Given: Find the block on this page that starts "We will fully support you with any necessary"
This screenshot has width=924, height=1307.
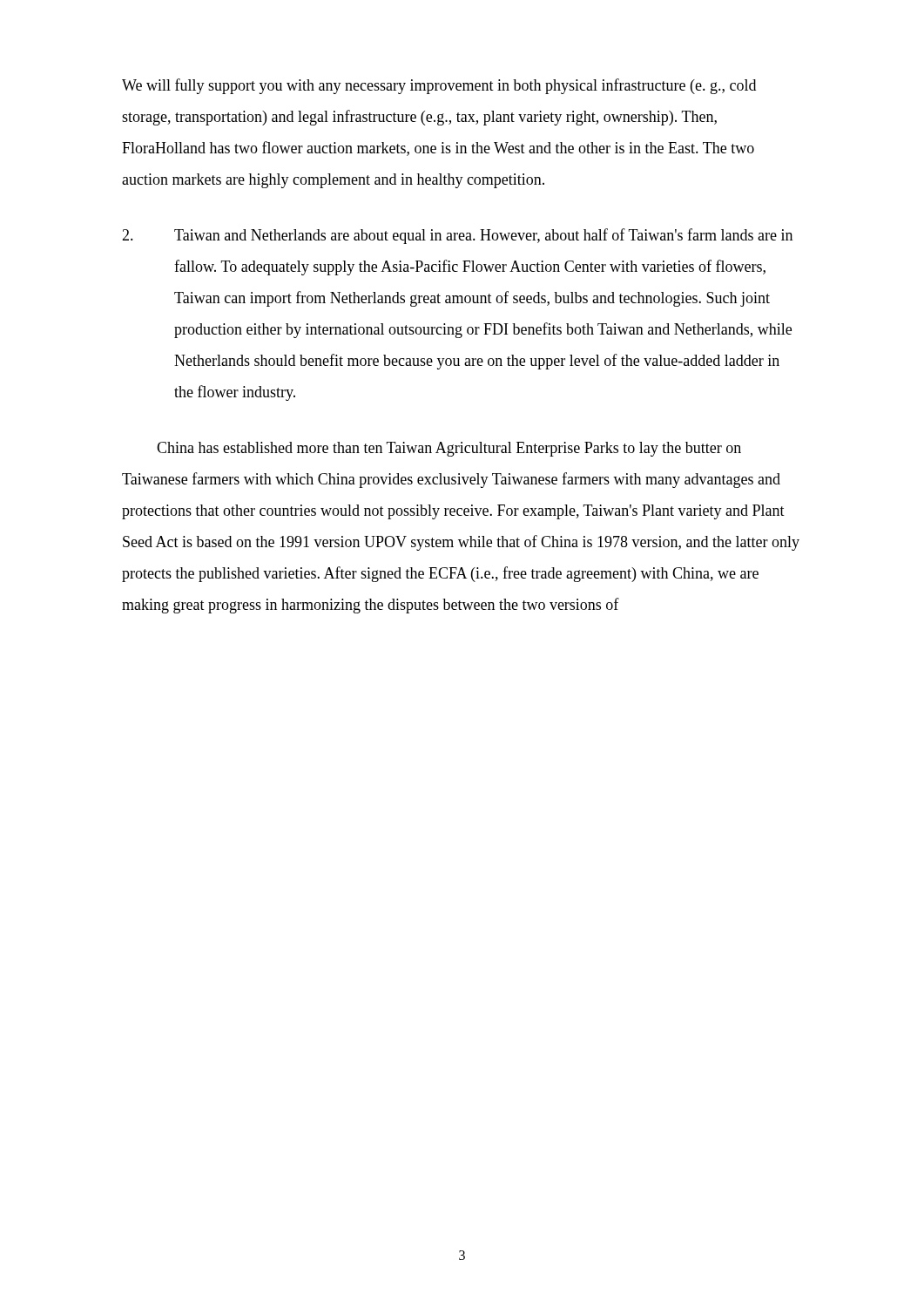Looking at the screenshot, I should click(439, 132).
